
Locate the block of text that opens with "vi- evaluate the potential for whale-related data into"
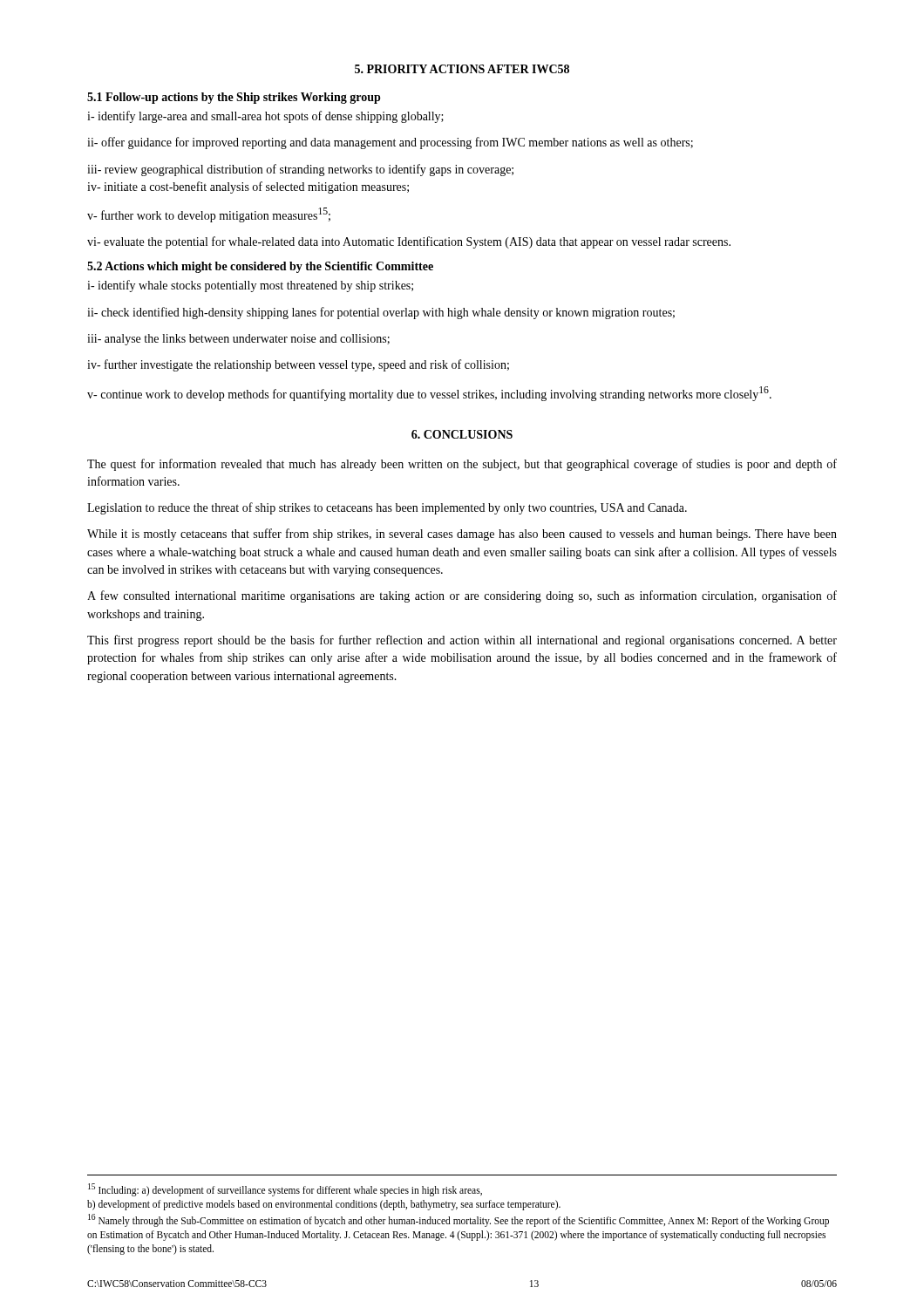[x=409, y=242]
